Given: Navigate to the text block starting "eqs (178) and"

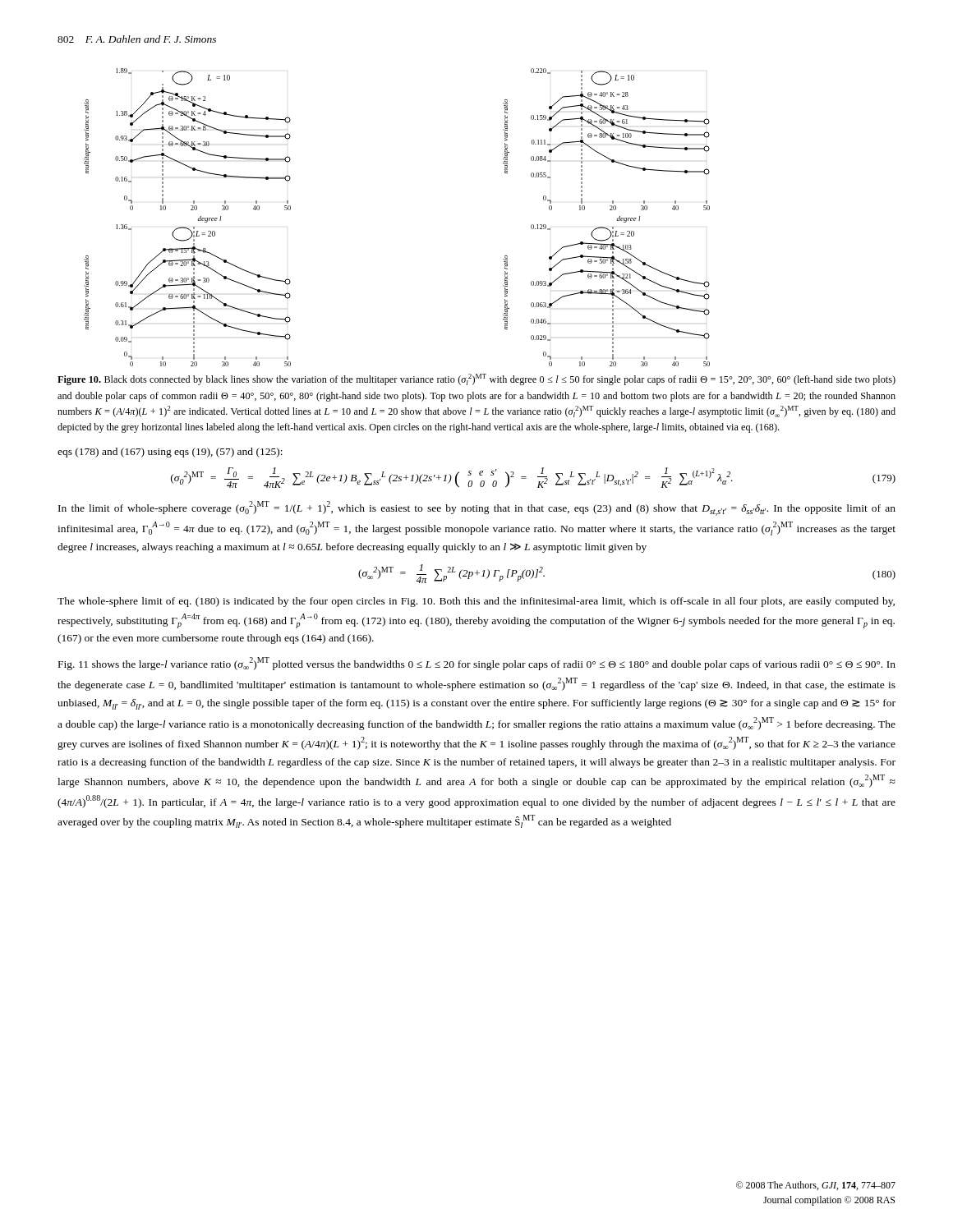Looking at the screenshot, I should pos(170,451).
